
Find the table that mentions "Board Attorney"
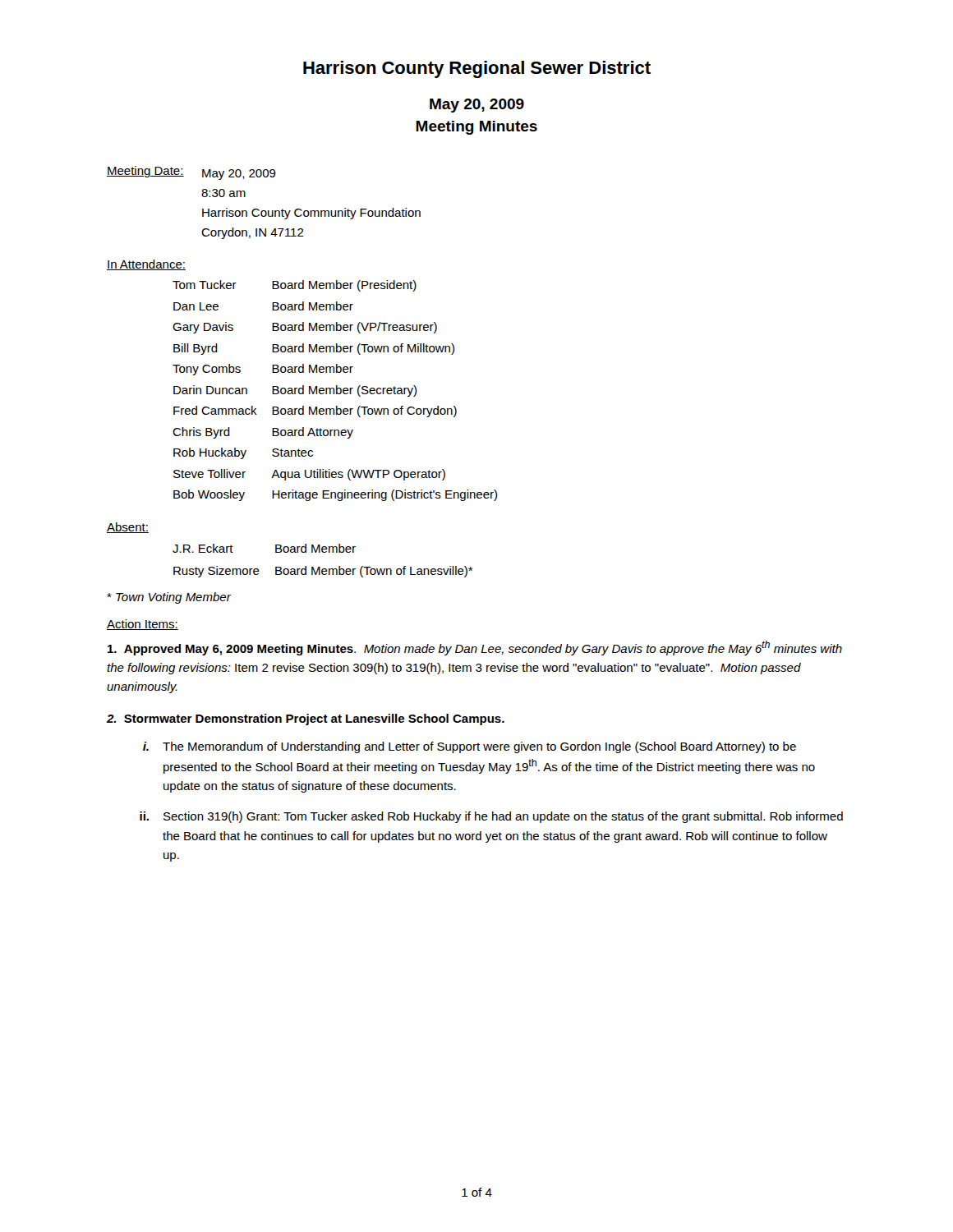point(476,390)
